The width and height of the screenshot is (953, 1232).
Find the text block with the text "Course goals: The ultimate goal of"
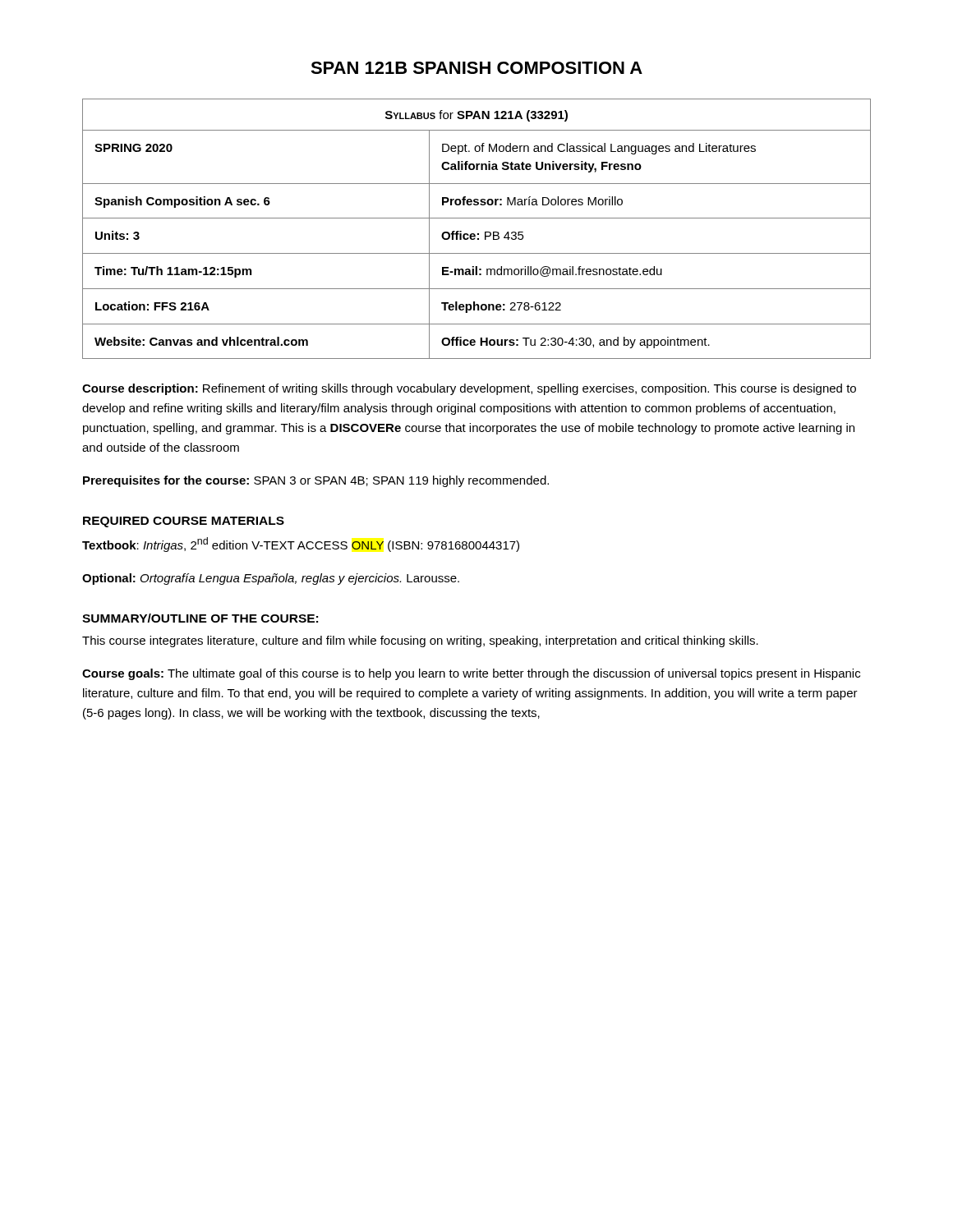pos(471,693)
